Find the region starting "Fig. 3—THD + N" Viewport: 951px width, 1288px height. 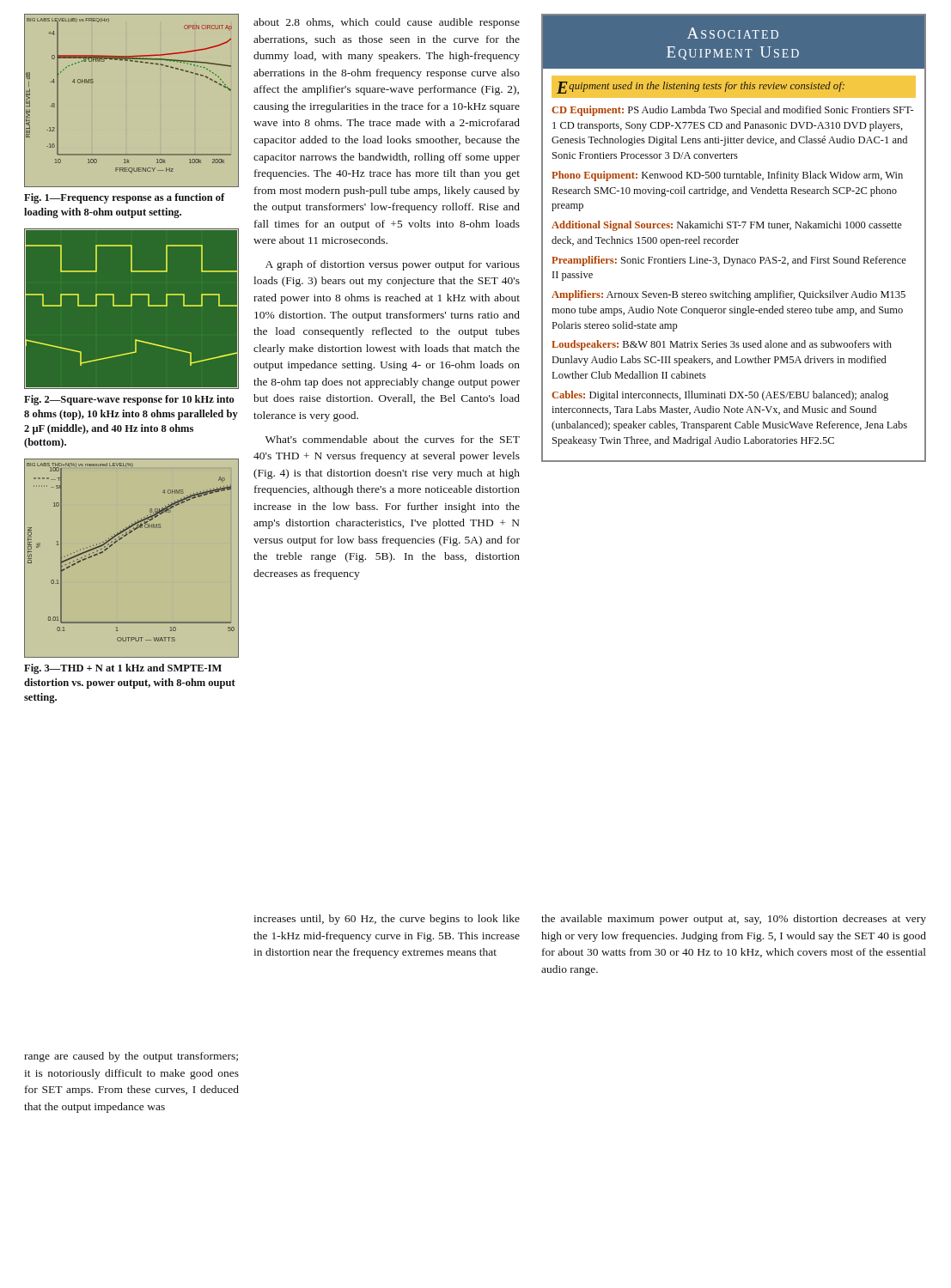click(x=130, y=683)
